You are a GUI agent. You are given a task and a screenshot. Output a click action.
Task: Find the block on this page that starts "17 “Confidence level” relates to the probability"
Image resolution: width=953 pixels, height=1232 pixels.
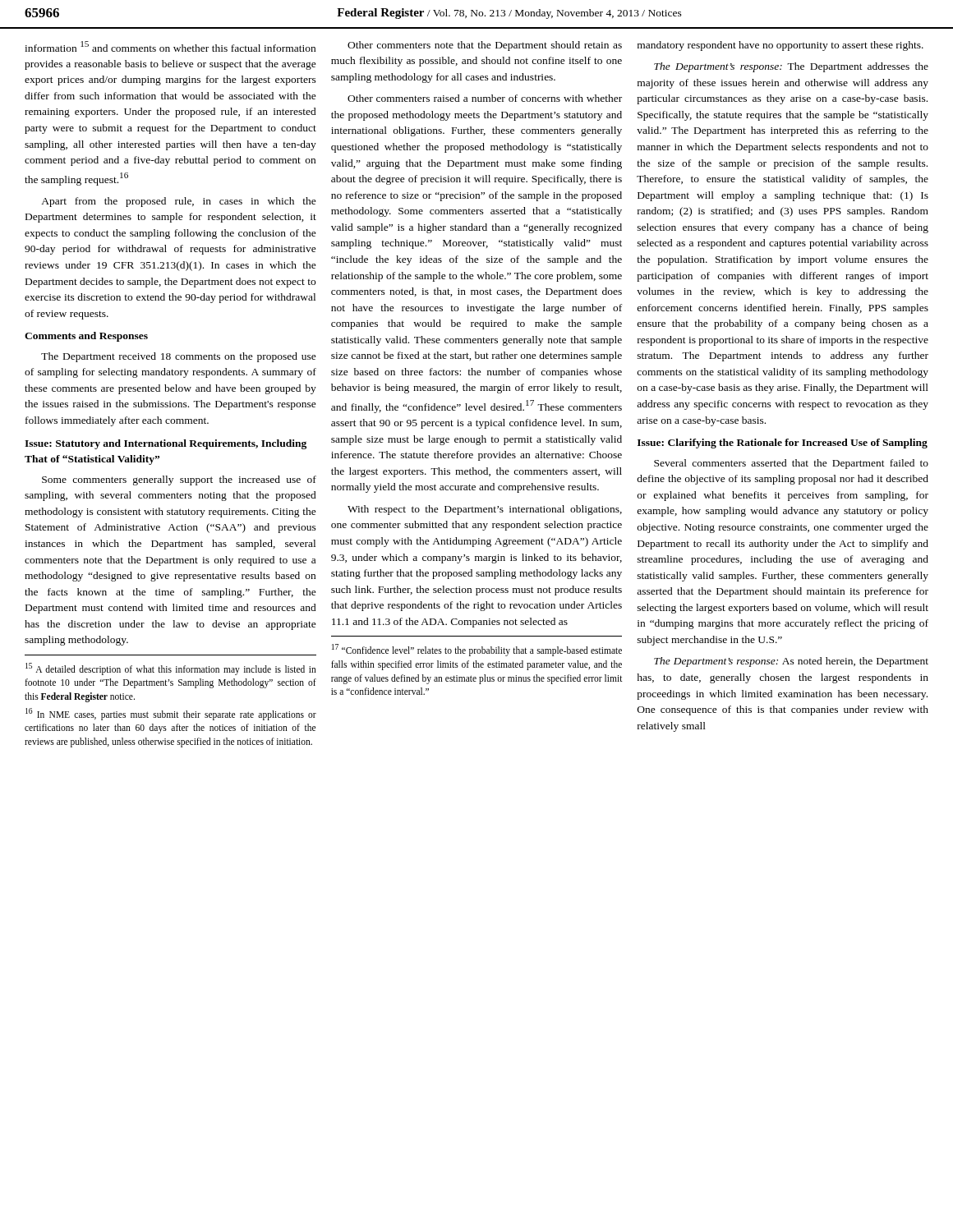[476, 670]
